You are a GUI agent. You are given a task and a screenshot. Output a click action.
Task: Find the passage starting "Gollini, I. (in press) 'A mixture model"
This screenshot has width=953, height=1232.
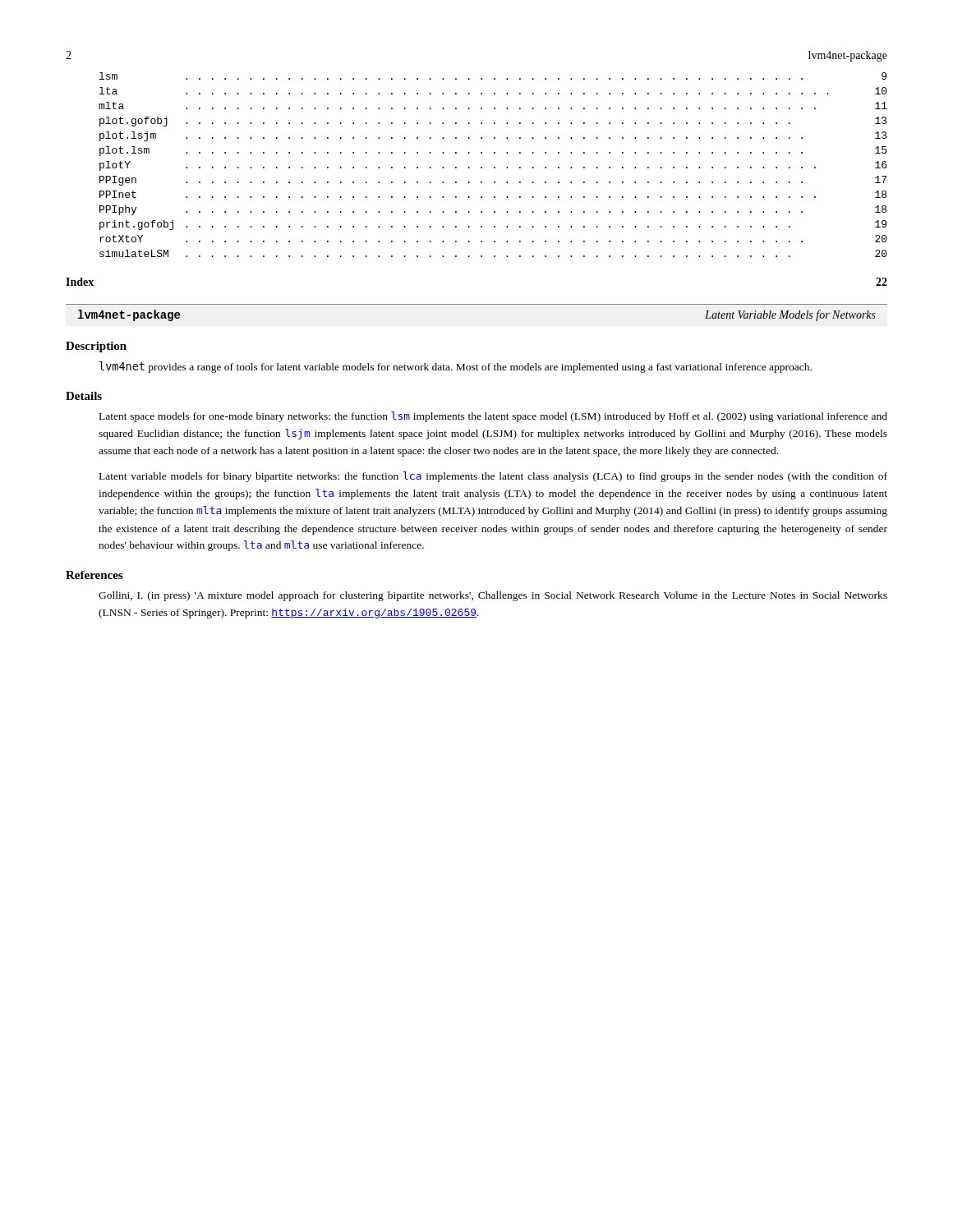(x=493, y=604)
